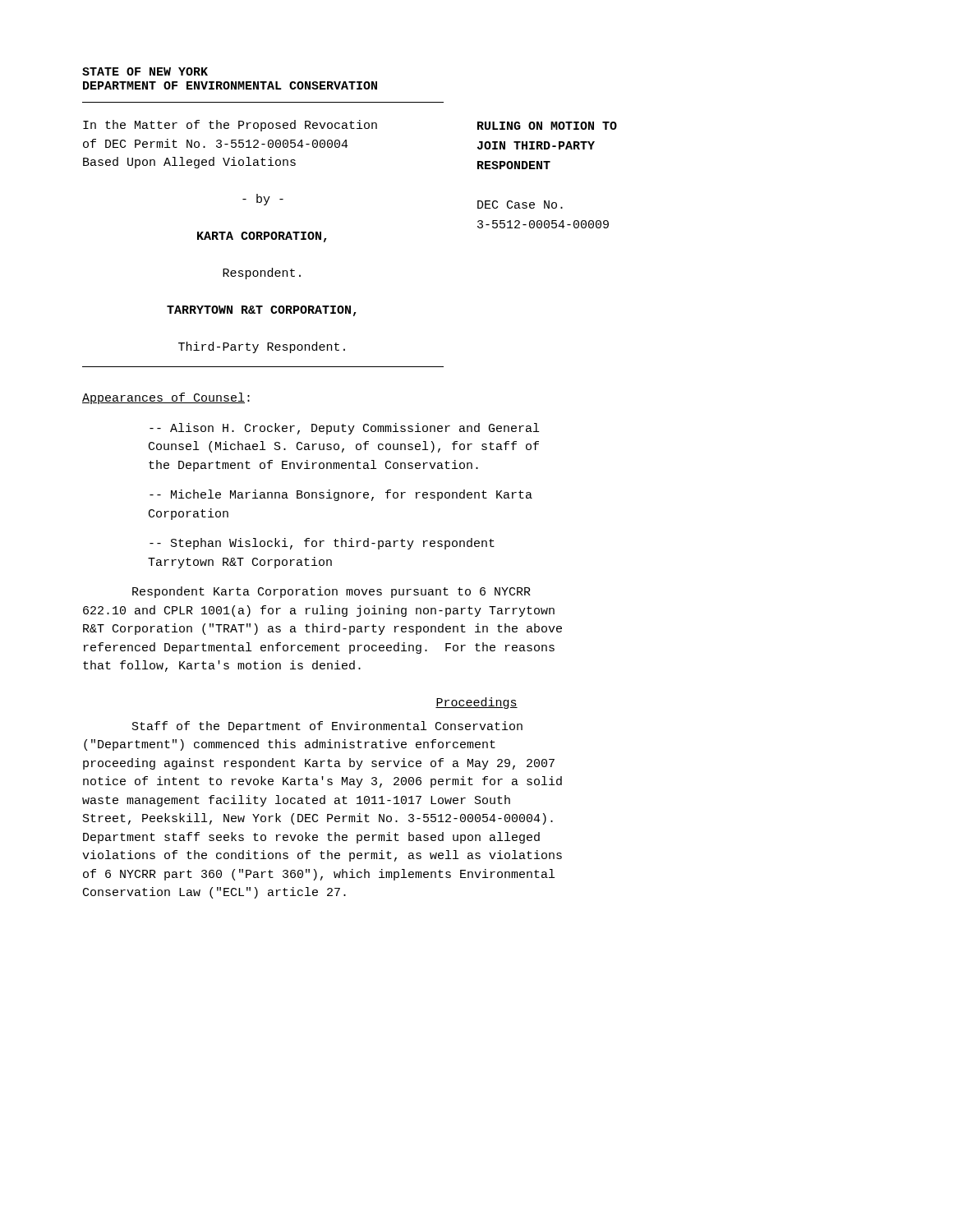
Task: Point to the text block starting "Respondent Karta Corporation"
Action: tap(322, 630)
